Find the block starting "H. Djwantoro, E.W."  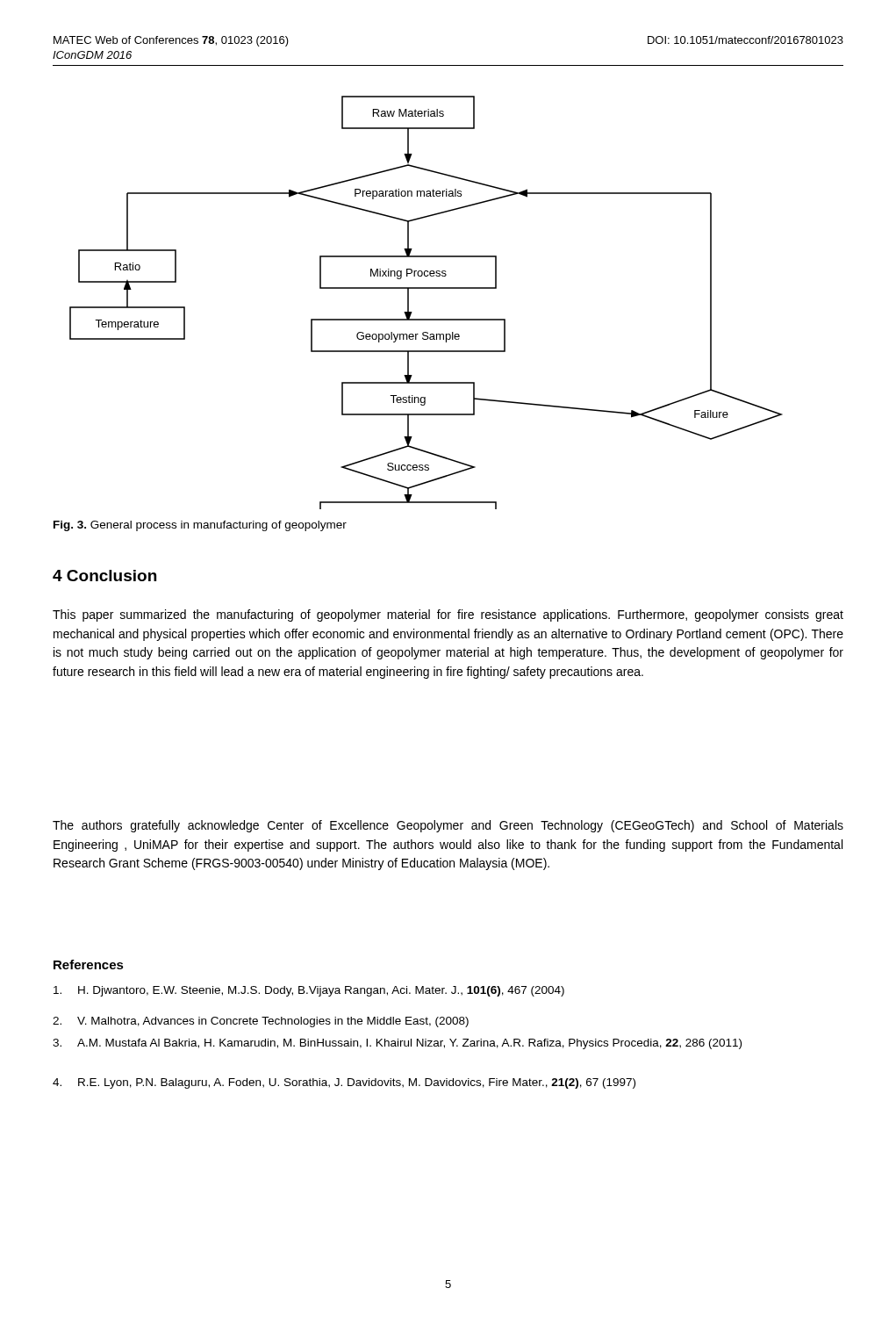click(x=309, y=990)
